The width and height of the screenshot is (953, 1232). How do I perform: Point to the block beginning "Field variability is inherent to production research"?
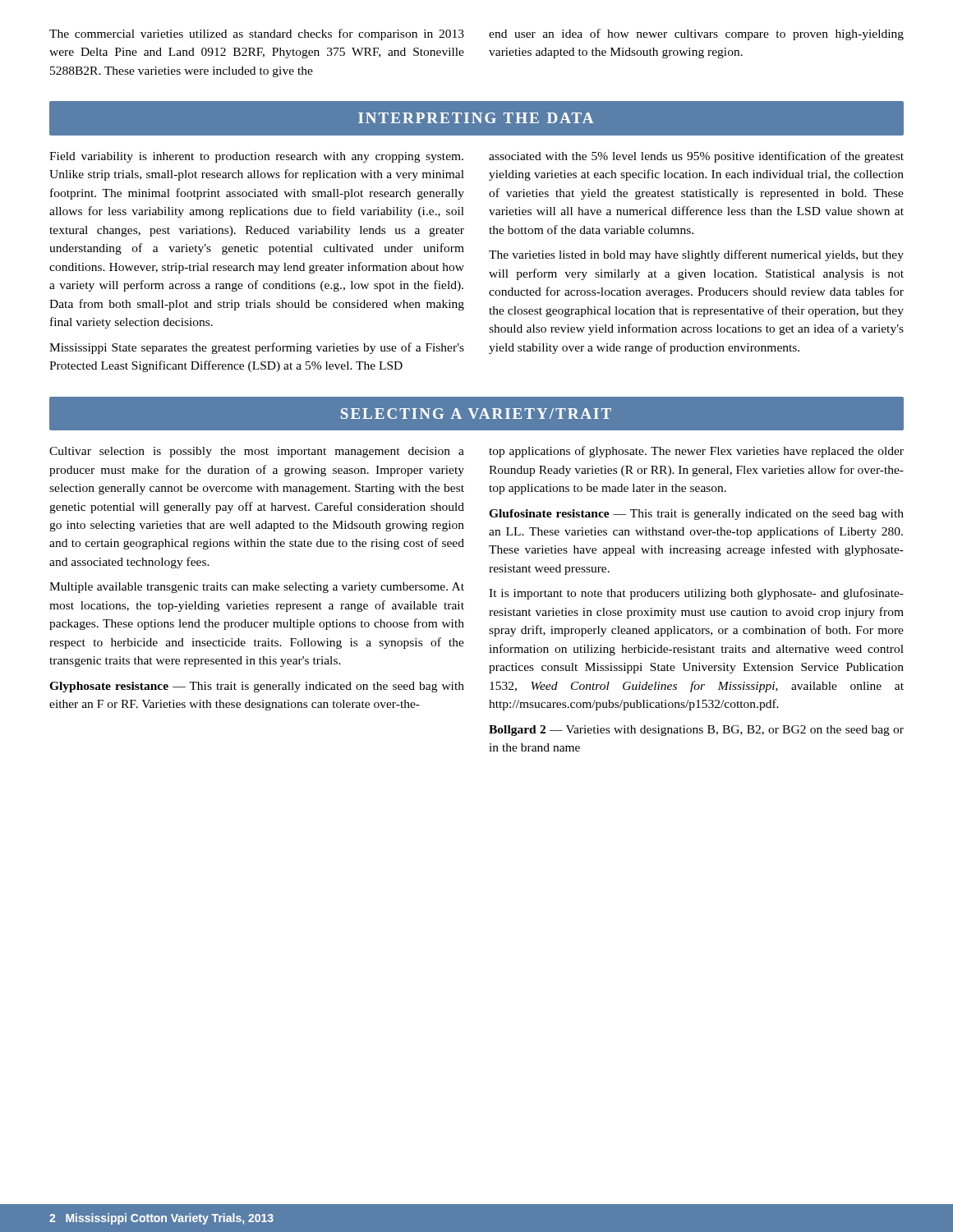click(255, 156)
